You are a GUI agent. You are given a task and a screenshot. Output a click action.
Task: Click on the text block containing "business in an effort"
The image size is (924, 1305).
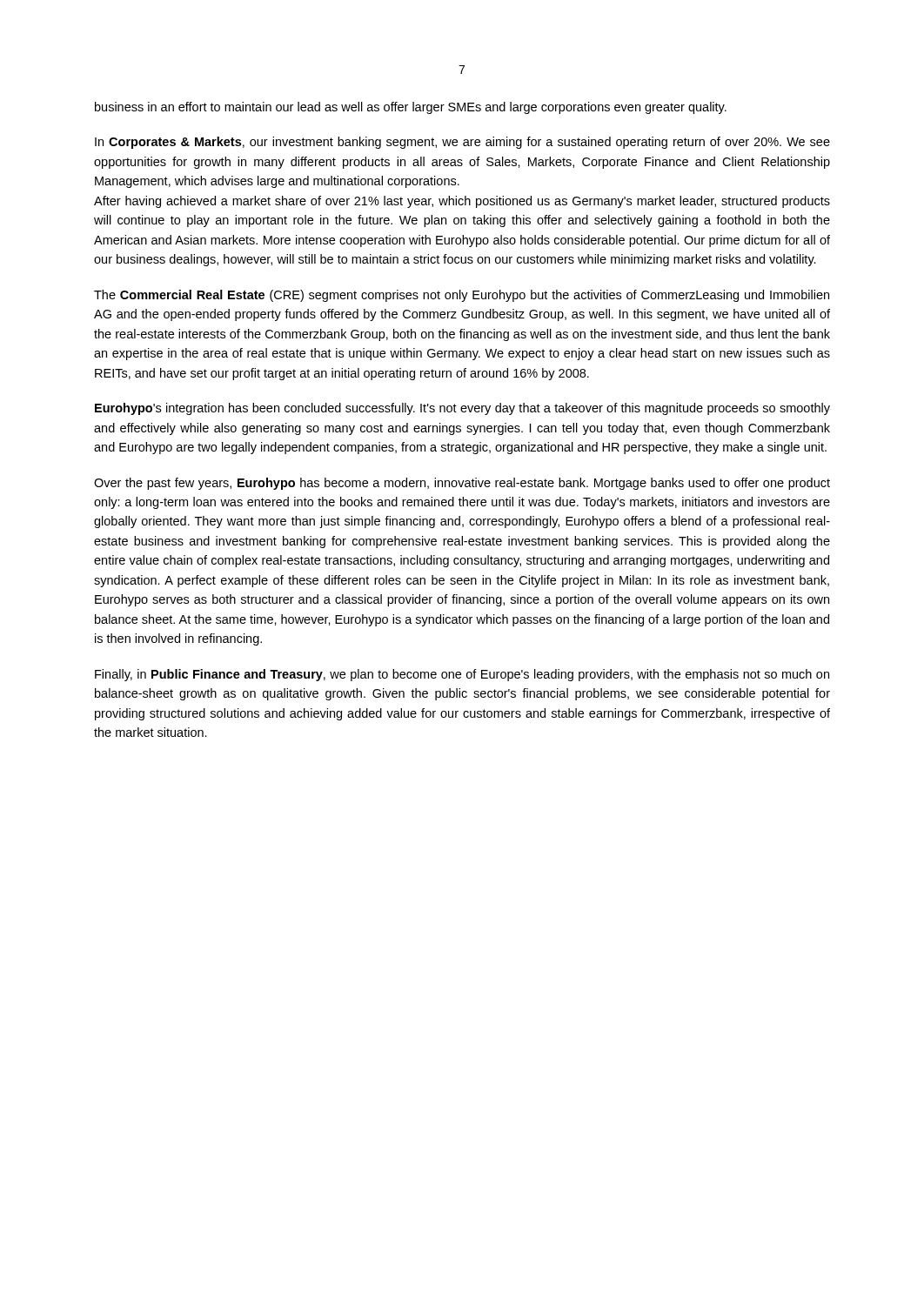pos(411,107)
